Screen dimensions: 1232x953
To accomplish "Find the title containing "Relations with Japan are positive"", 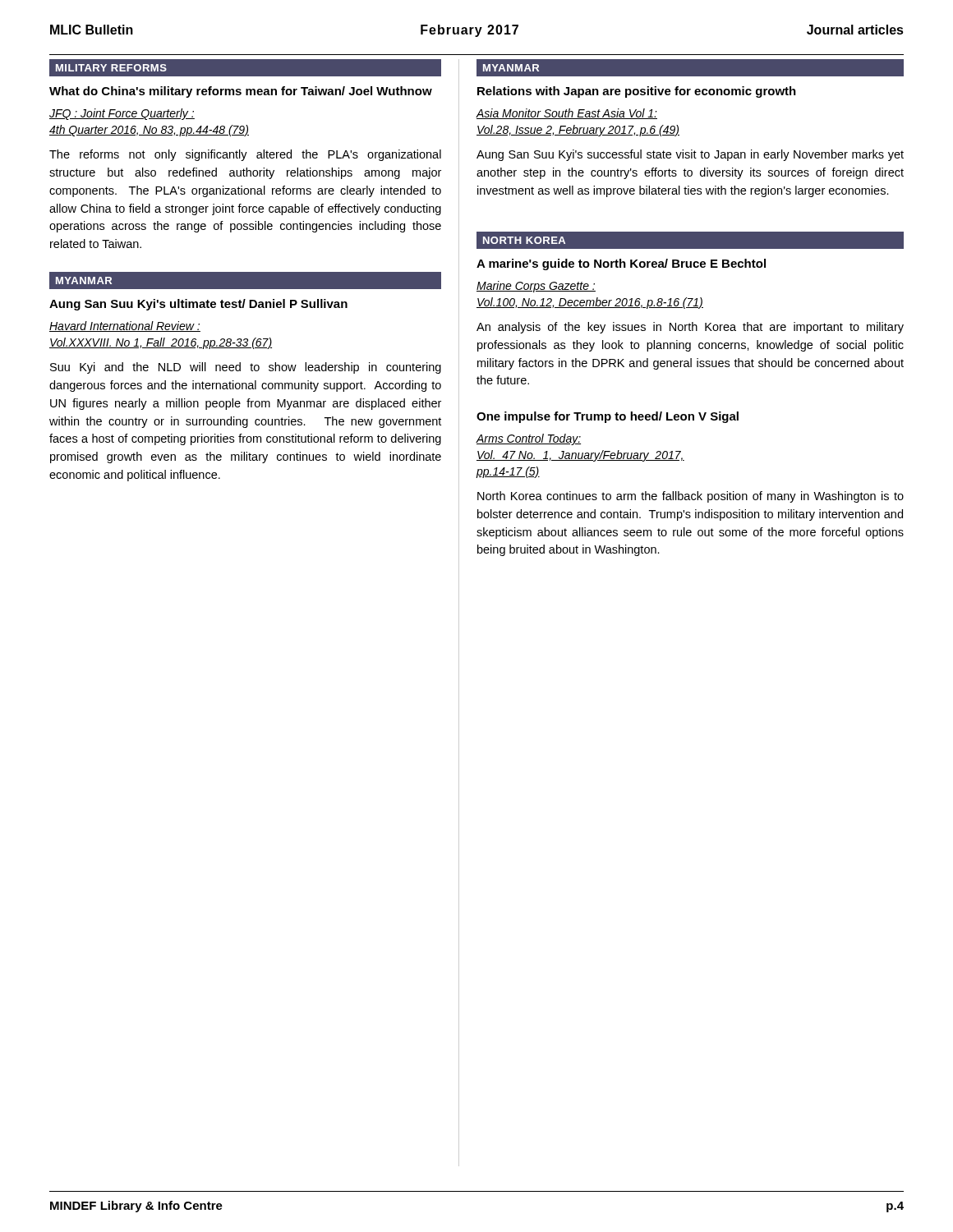I will pyautogui.click(x=636, y=91).
